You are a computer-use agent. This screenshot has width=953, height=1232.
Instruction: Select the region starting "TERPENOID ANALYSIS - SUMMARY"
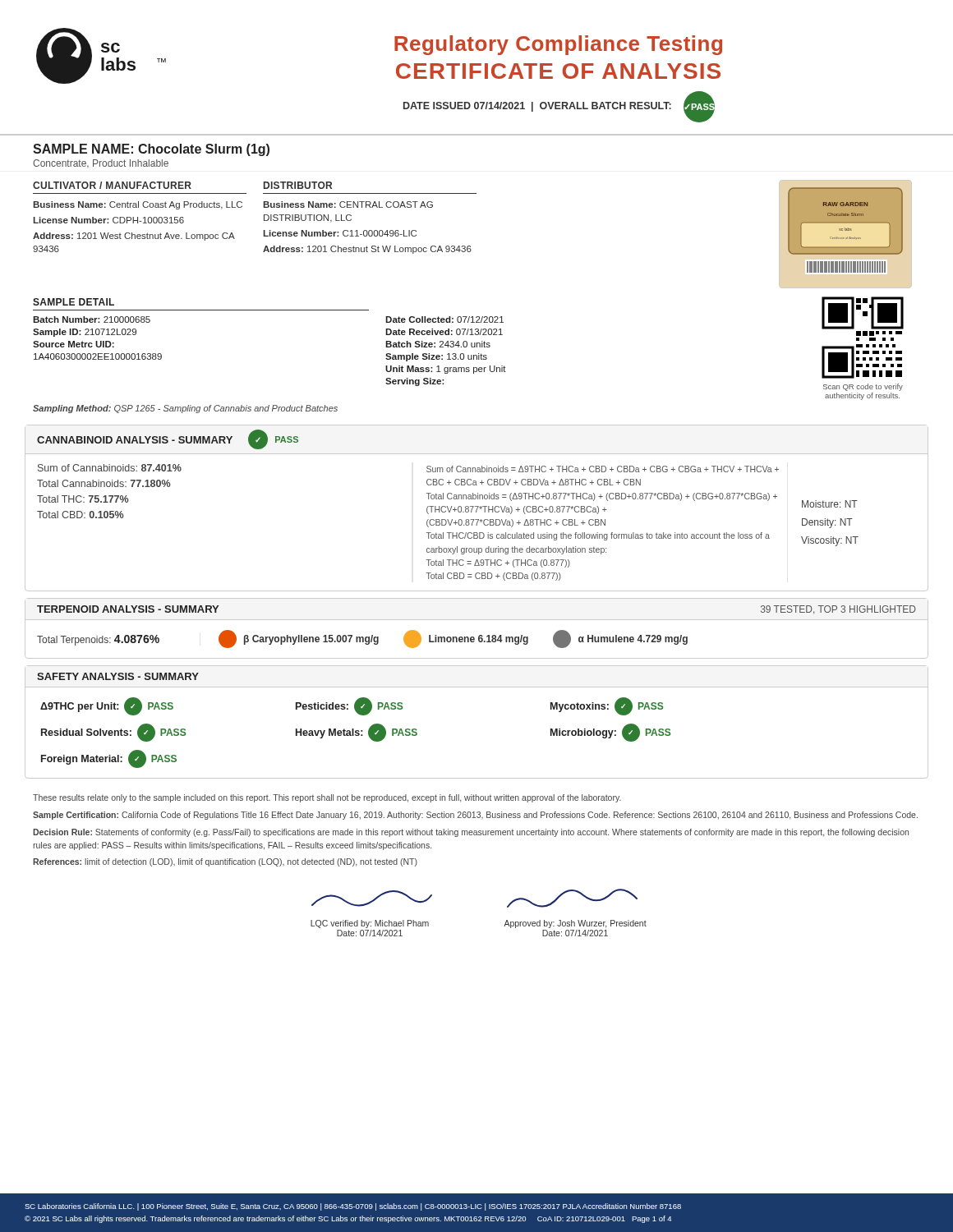click(x=128, y=609)
